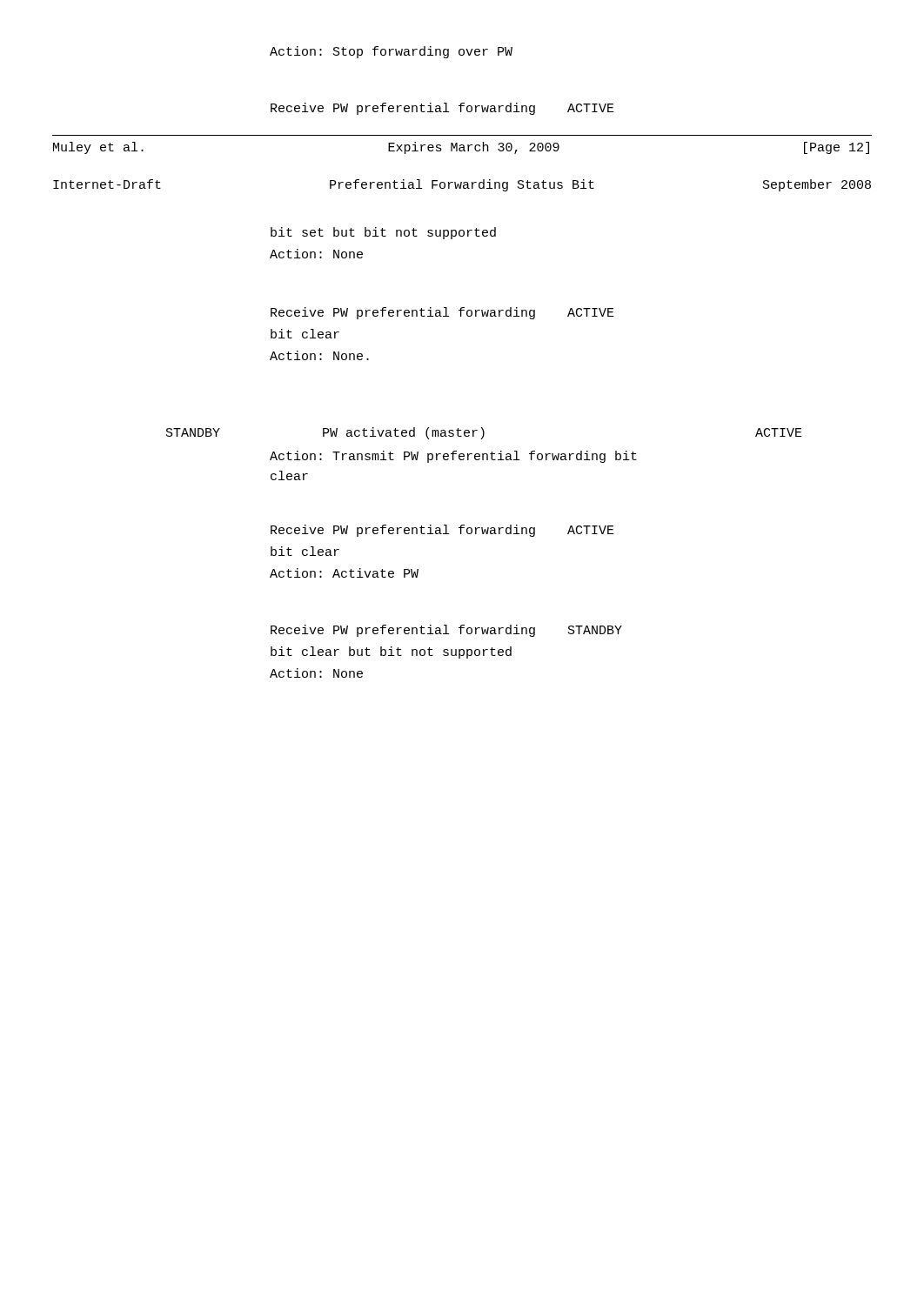This screenshot has width=924, height=1305.
Task: Locate the text that says "bit set but bit not supported"
Action: click(x=383, y=234)
